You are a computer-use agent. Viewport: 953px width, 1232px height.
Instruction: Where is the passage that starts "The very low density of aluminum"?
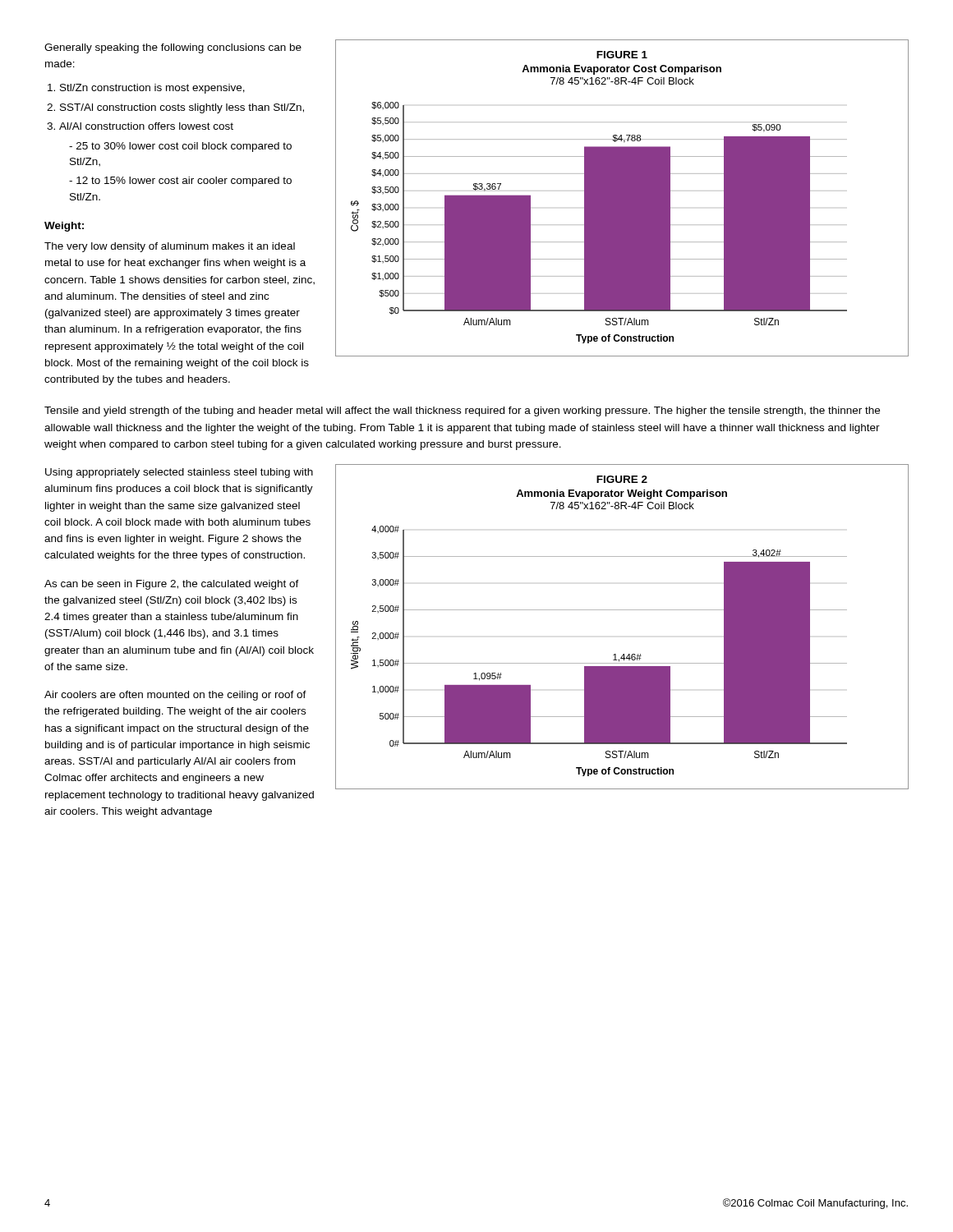(180, 313)
